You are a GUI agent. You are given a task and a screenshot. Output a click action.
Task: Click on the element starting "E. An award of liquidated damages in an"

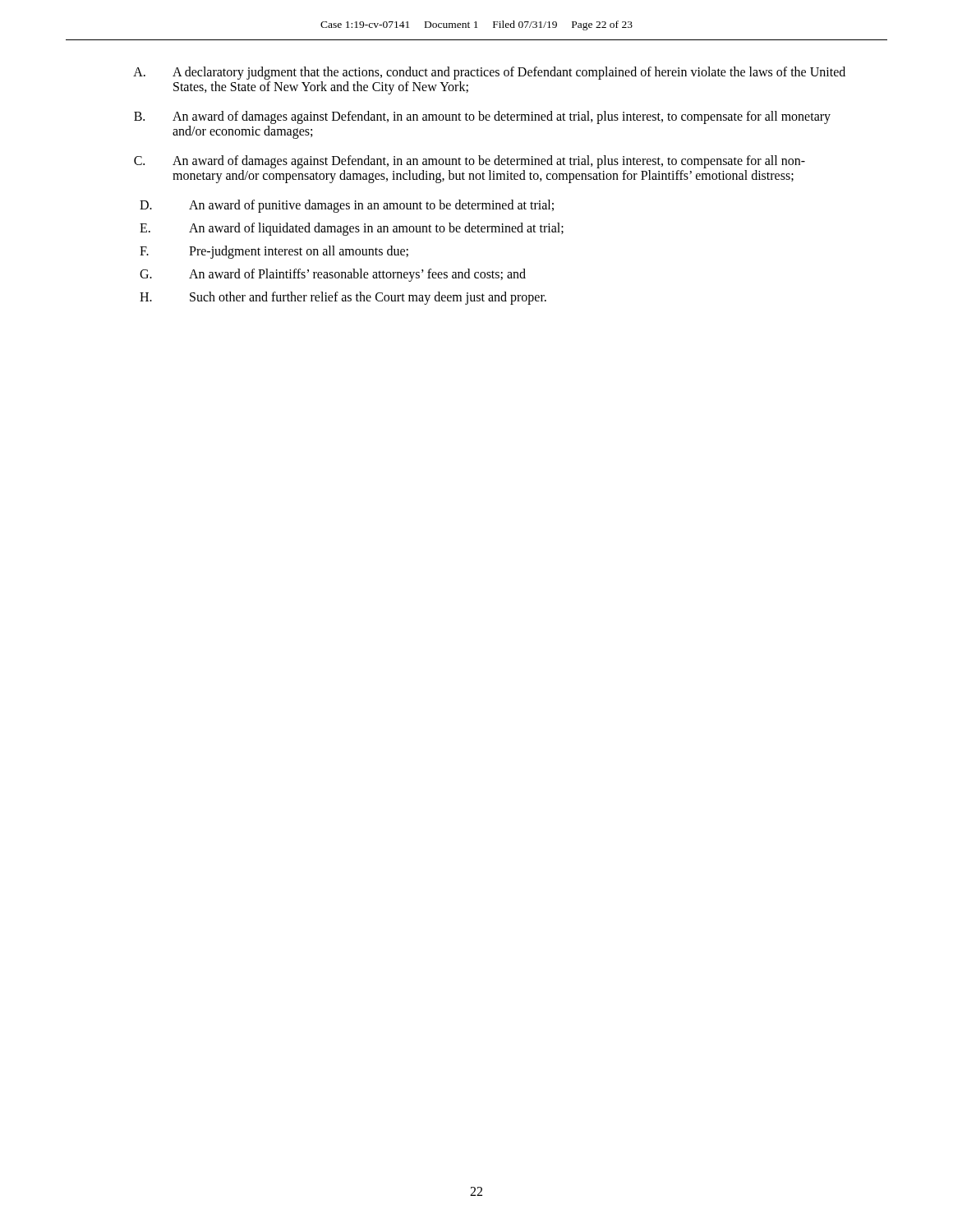coord(493,228)
